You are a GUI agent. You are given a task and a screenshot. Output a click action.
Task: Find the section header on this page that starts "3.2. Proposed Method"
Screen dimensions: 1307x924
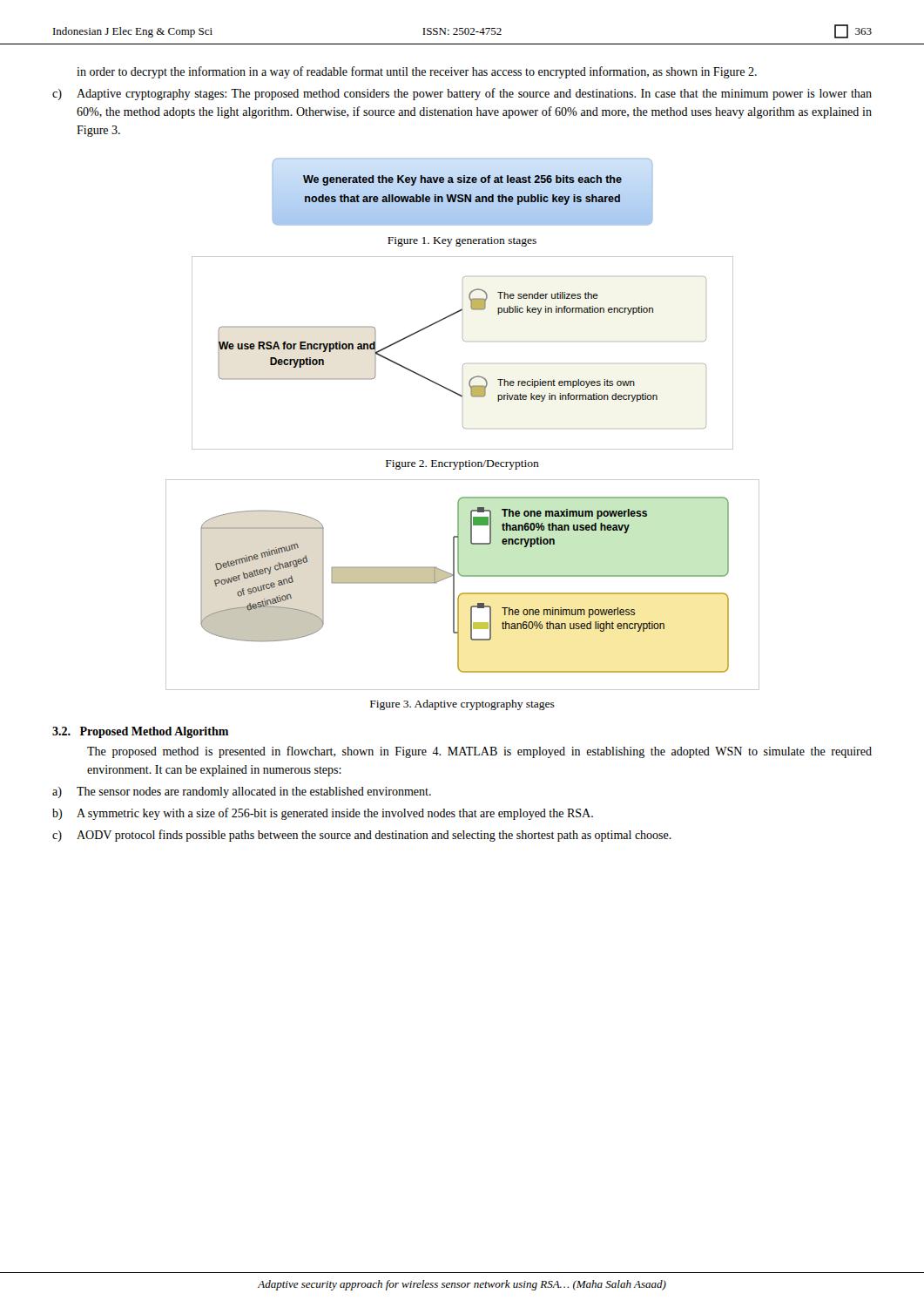140,732
